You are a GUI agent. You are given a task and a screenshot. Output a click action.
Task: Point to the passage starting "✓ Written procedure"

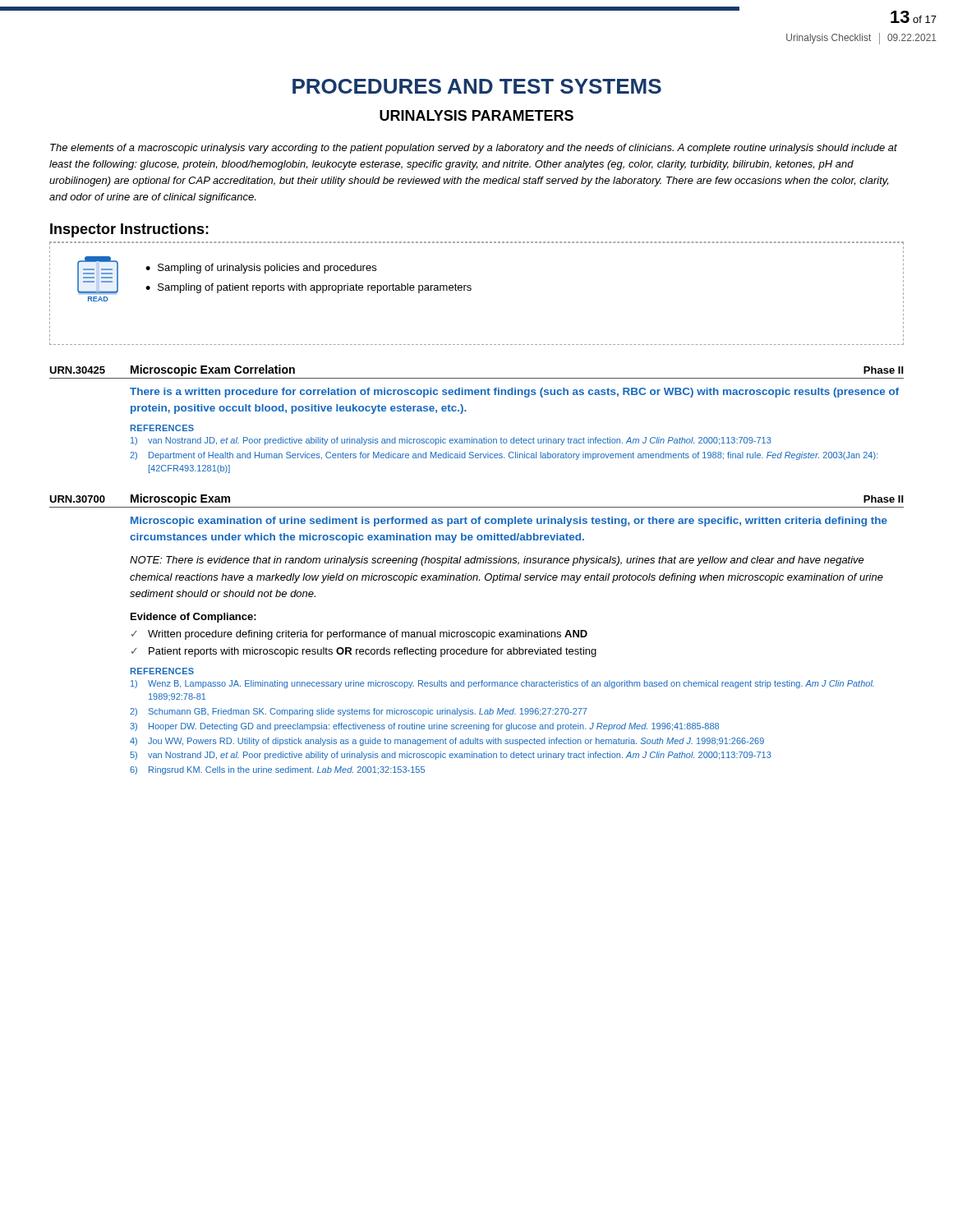coord(359,634)
